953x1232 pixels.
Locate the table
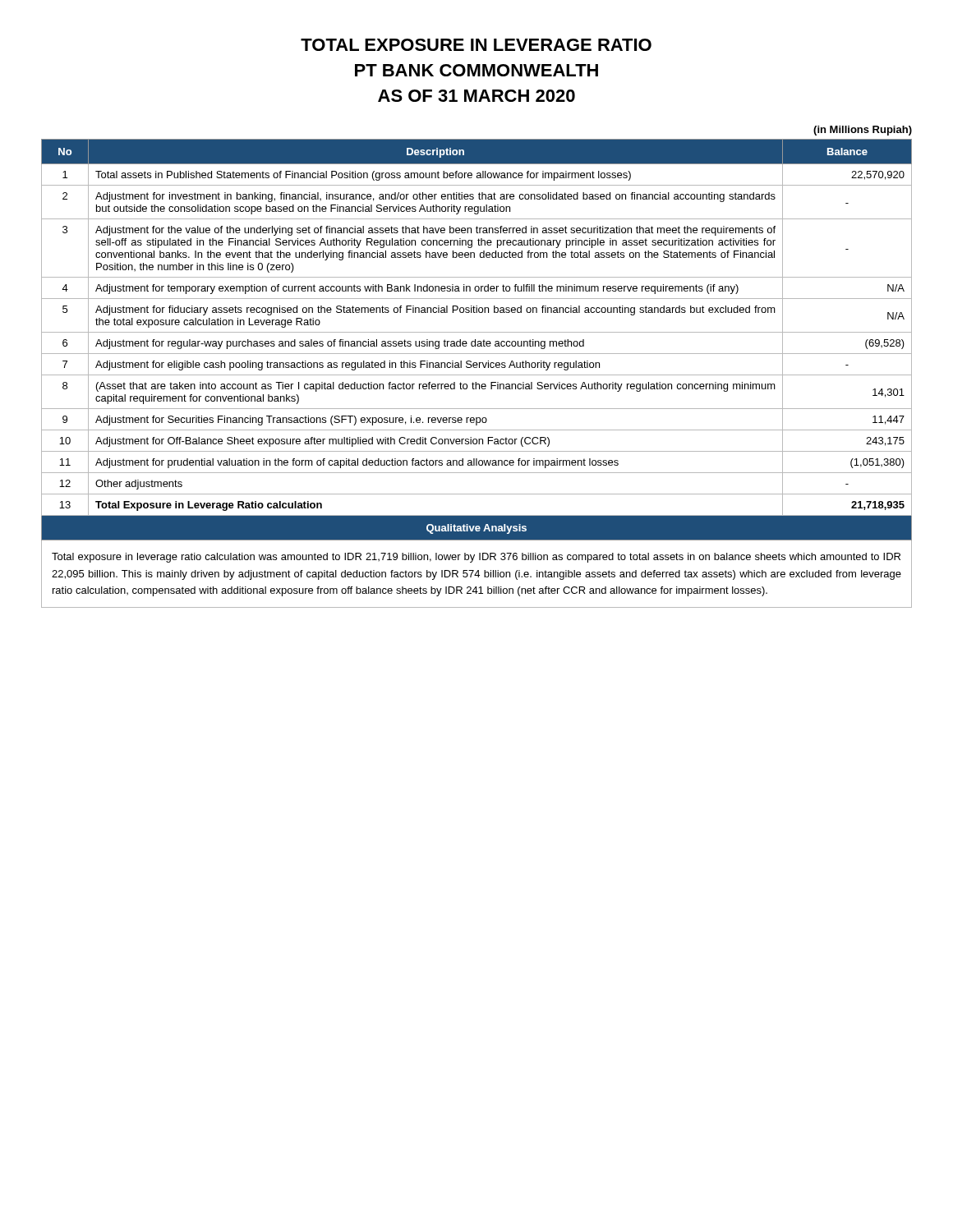pos(476,373)
